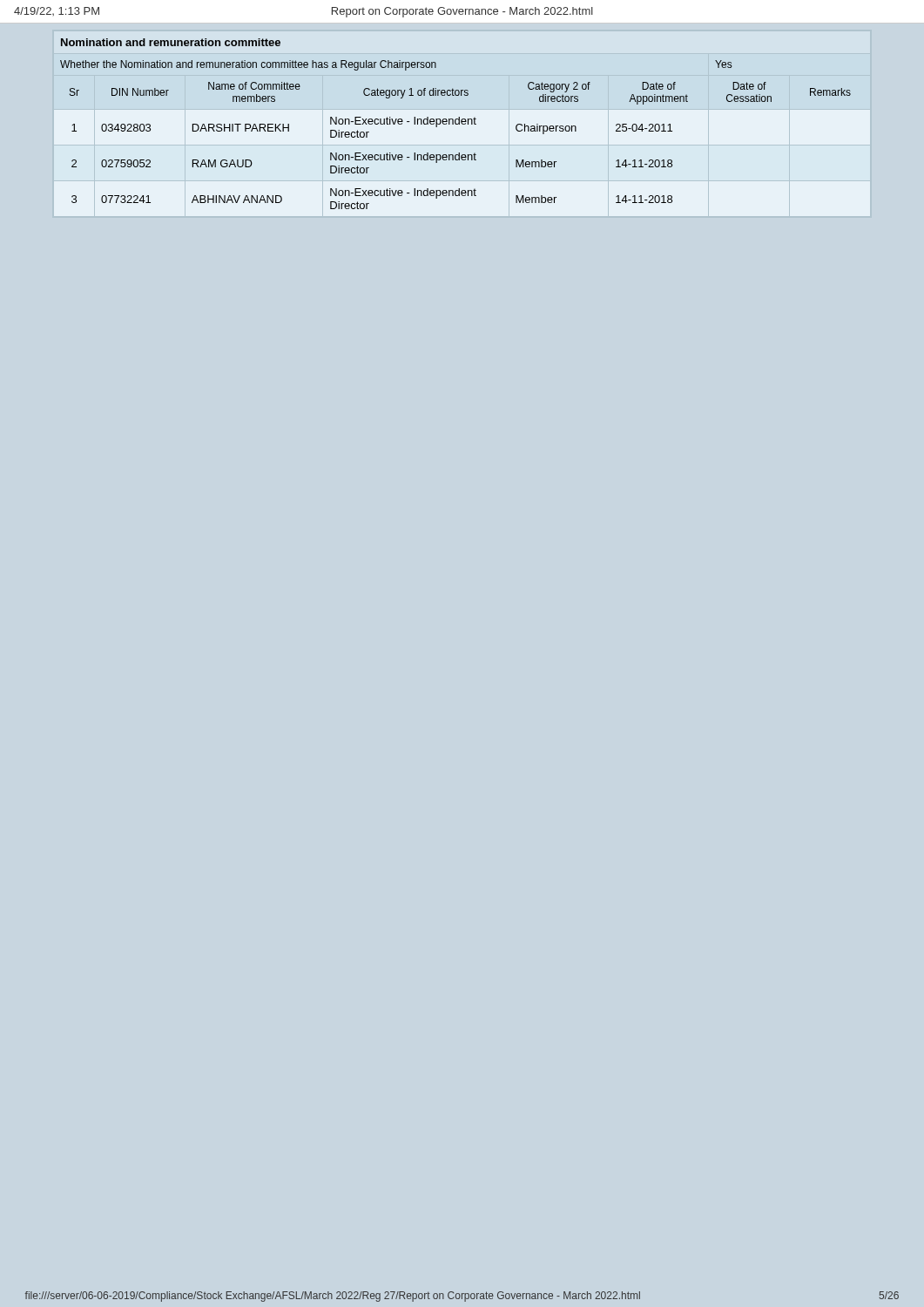Find the table that mentions "ABHINAV ANAND"
This screenshot has height=1307, width=924.
click(x=462, y=124)
